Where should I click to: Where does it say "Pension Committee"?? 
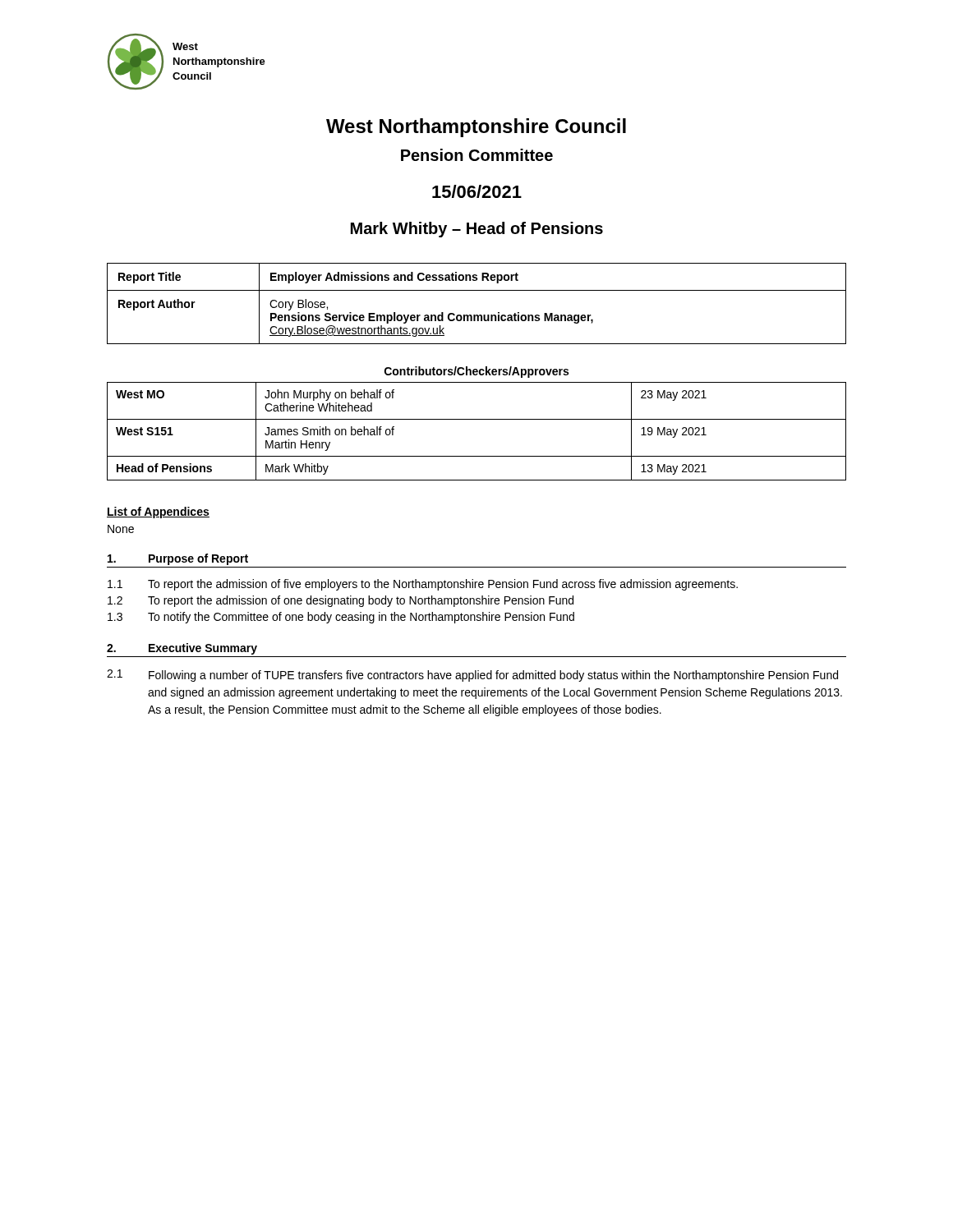476,155
